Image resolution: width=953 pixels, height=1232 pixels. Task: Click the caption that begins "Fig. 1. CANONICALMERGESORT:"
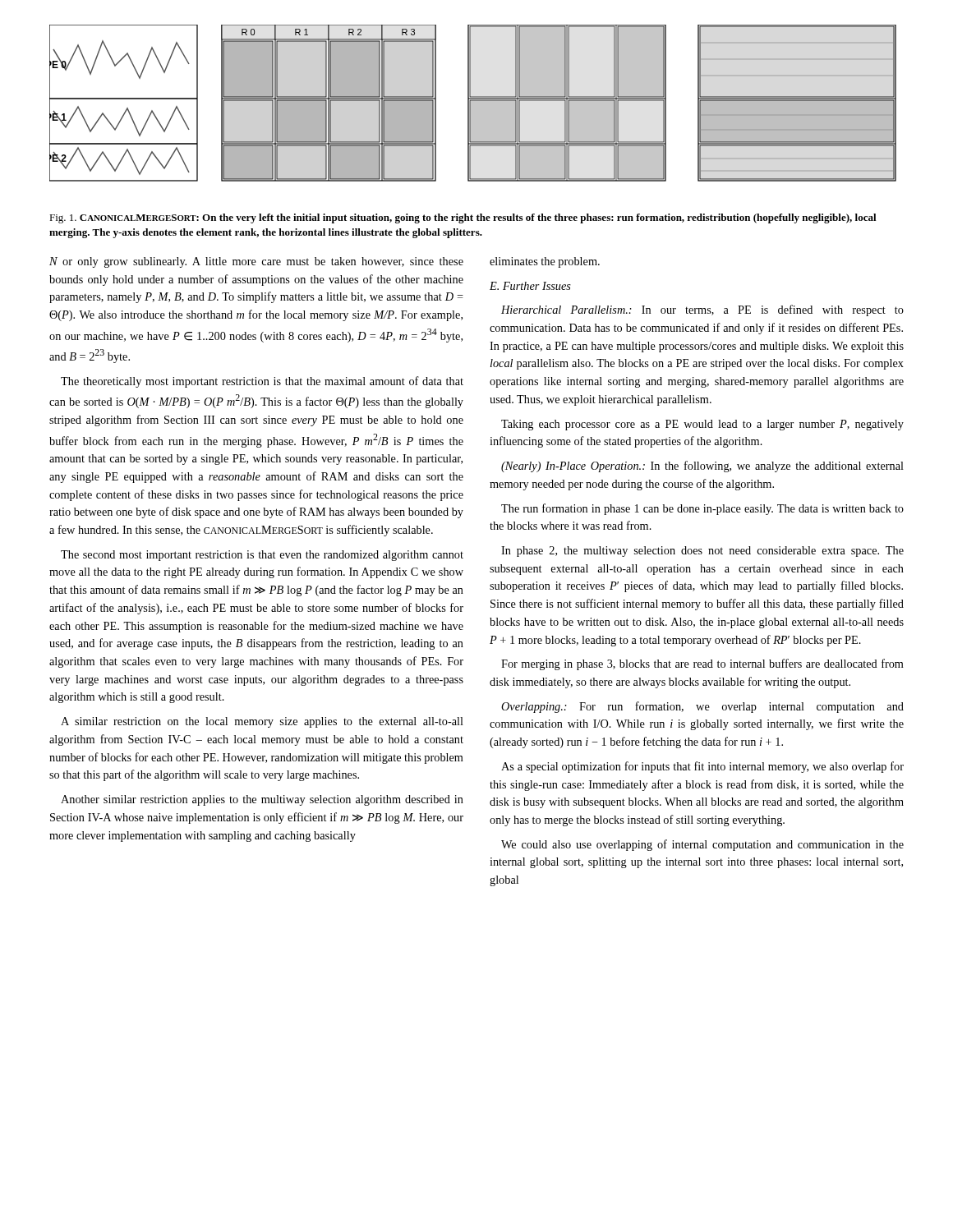(463, 225)
